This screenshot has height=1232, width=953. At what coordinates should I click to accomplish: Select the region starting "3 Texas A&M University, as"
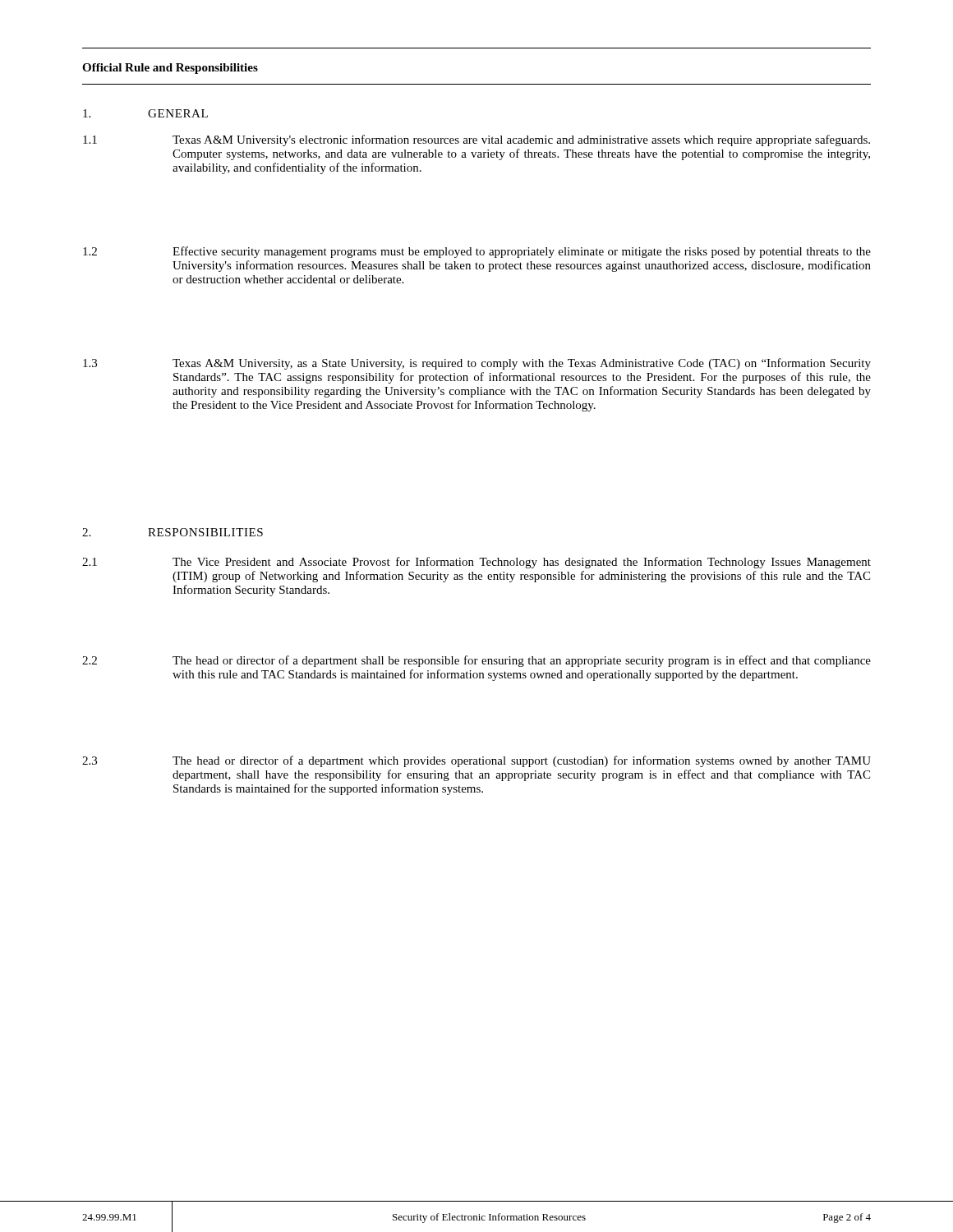click(476, 384)
